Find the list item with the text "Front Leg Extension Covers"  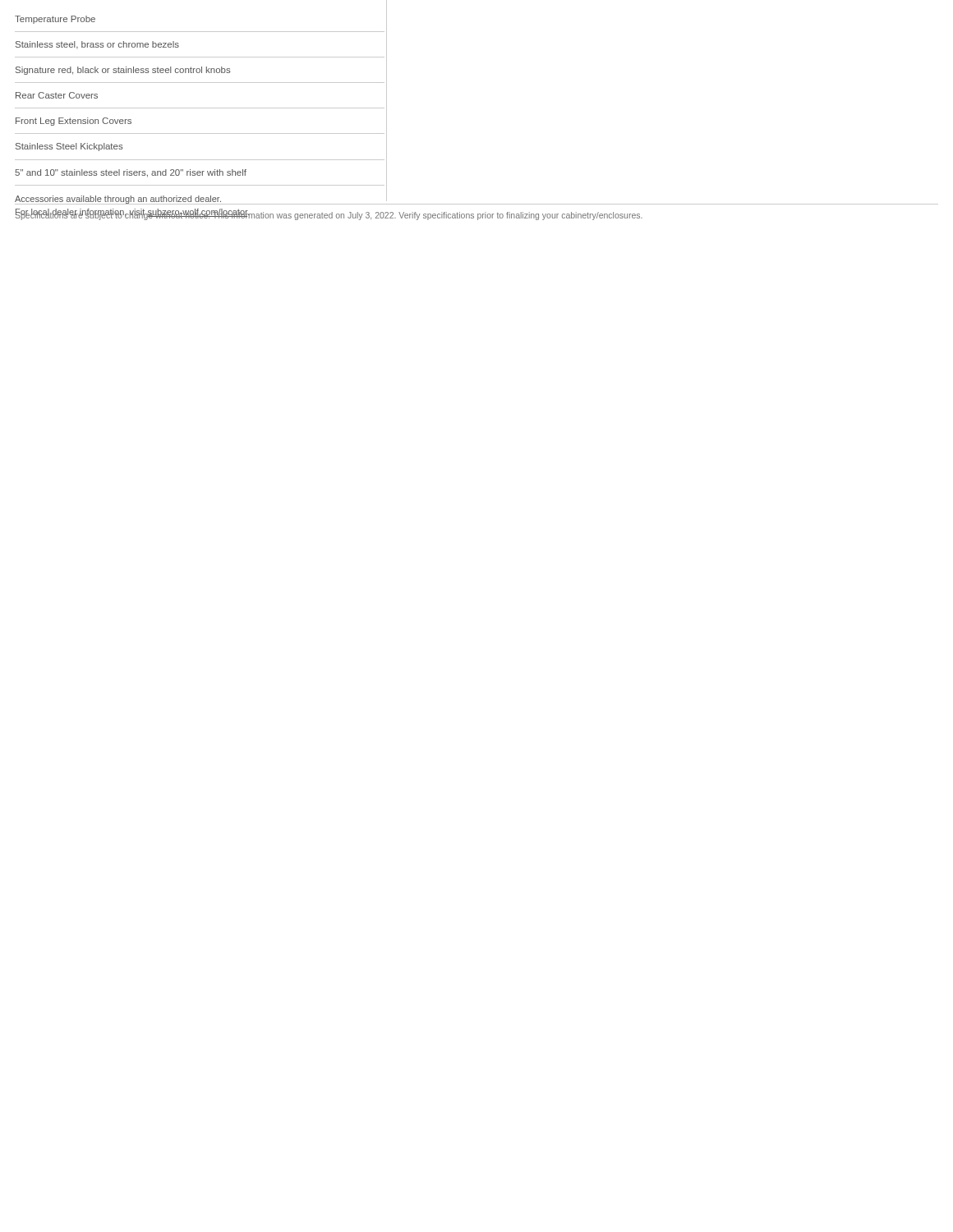pos(73,121)
